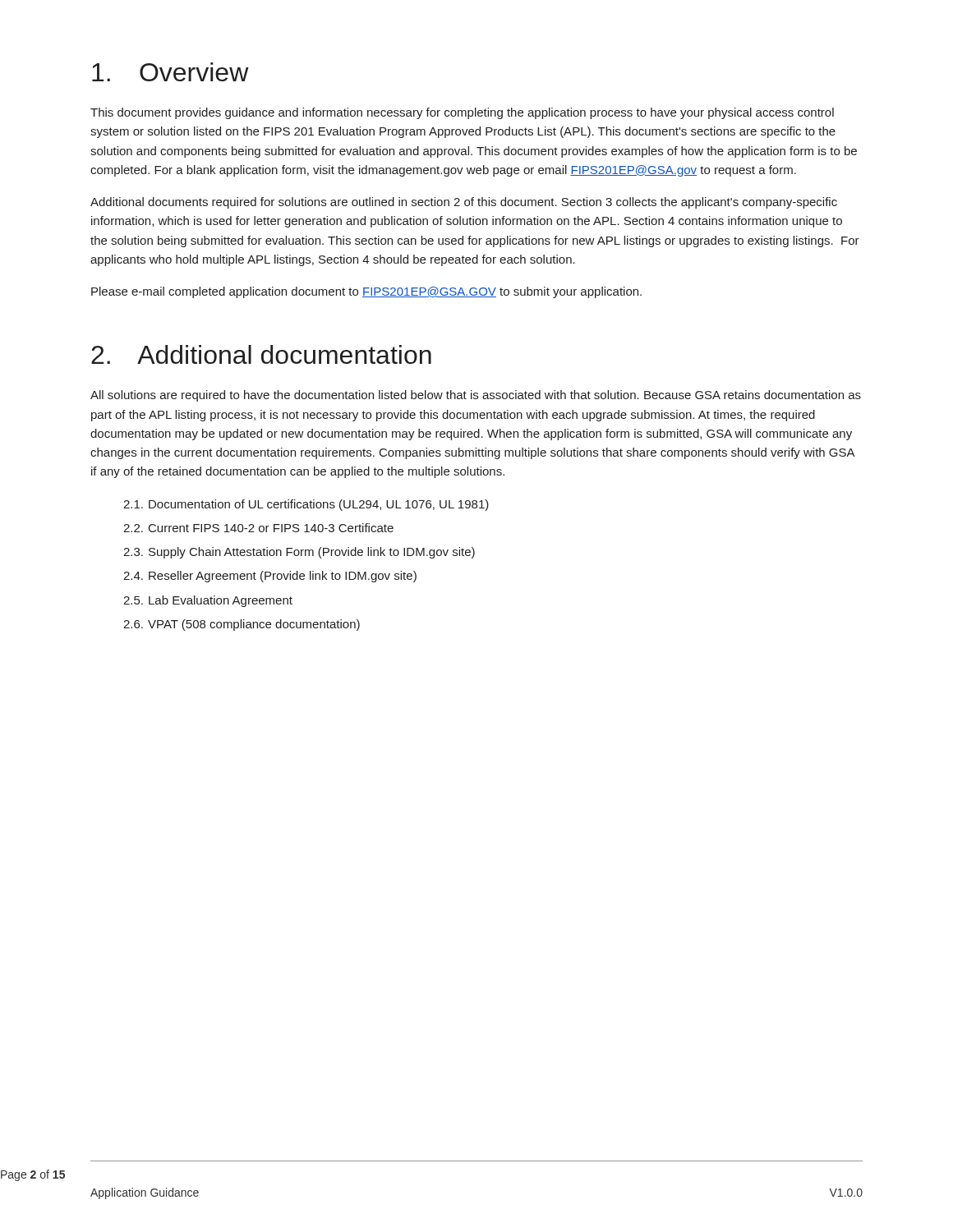Locate the region starting "2.1. Documentation of UL"
The width and height of the screenshot is (953, 1232).
point(476,504)
